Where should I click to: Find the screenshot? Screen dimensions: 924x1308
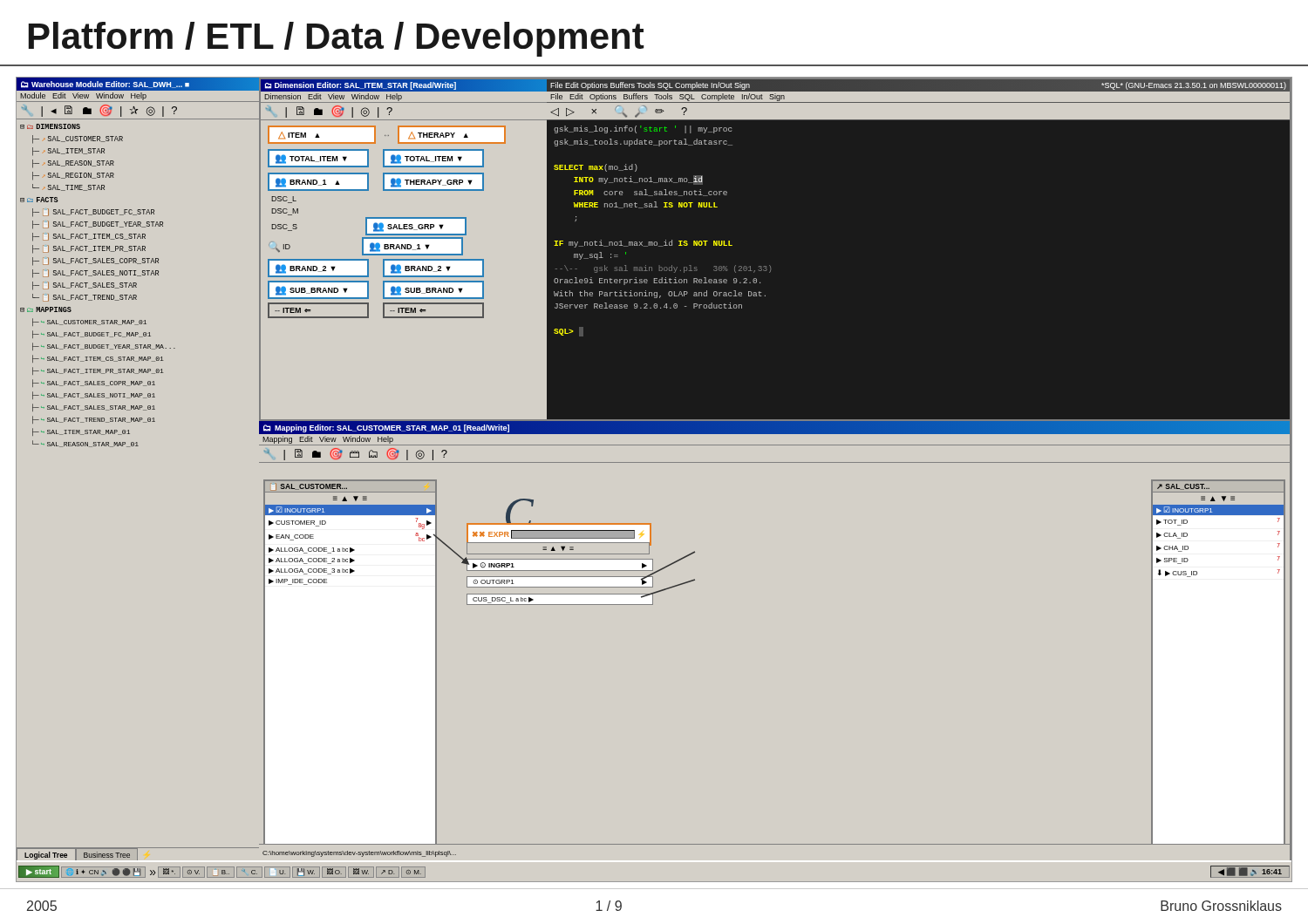tap(654, 479)
